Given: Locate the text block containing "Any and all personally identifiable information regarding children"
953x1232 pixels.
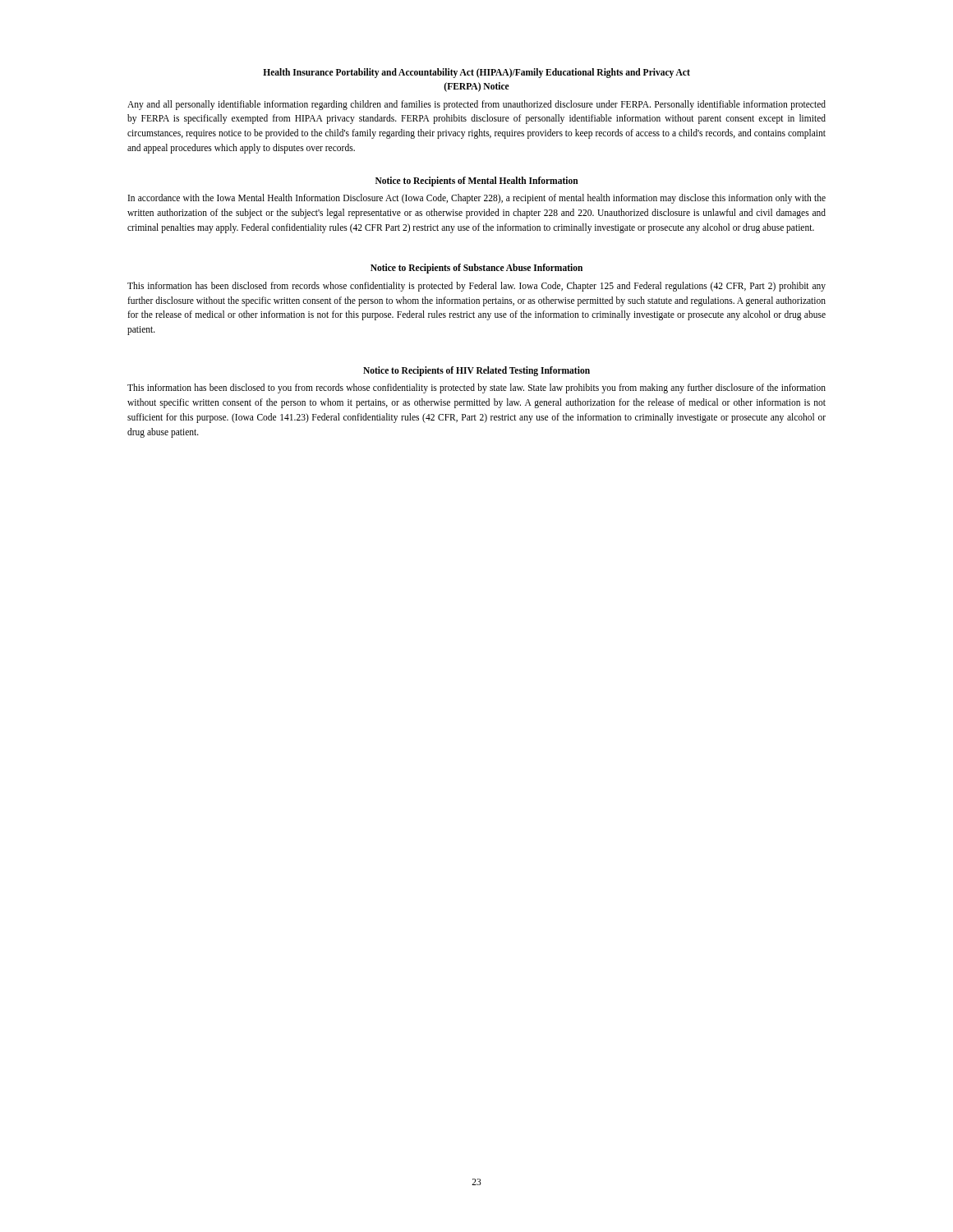Looking at the screenshot, I should [476, 126].
